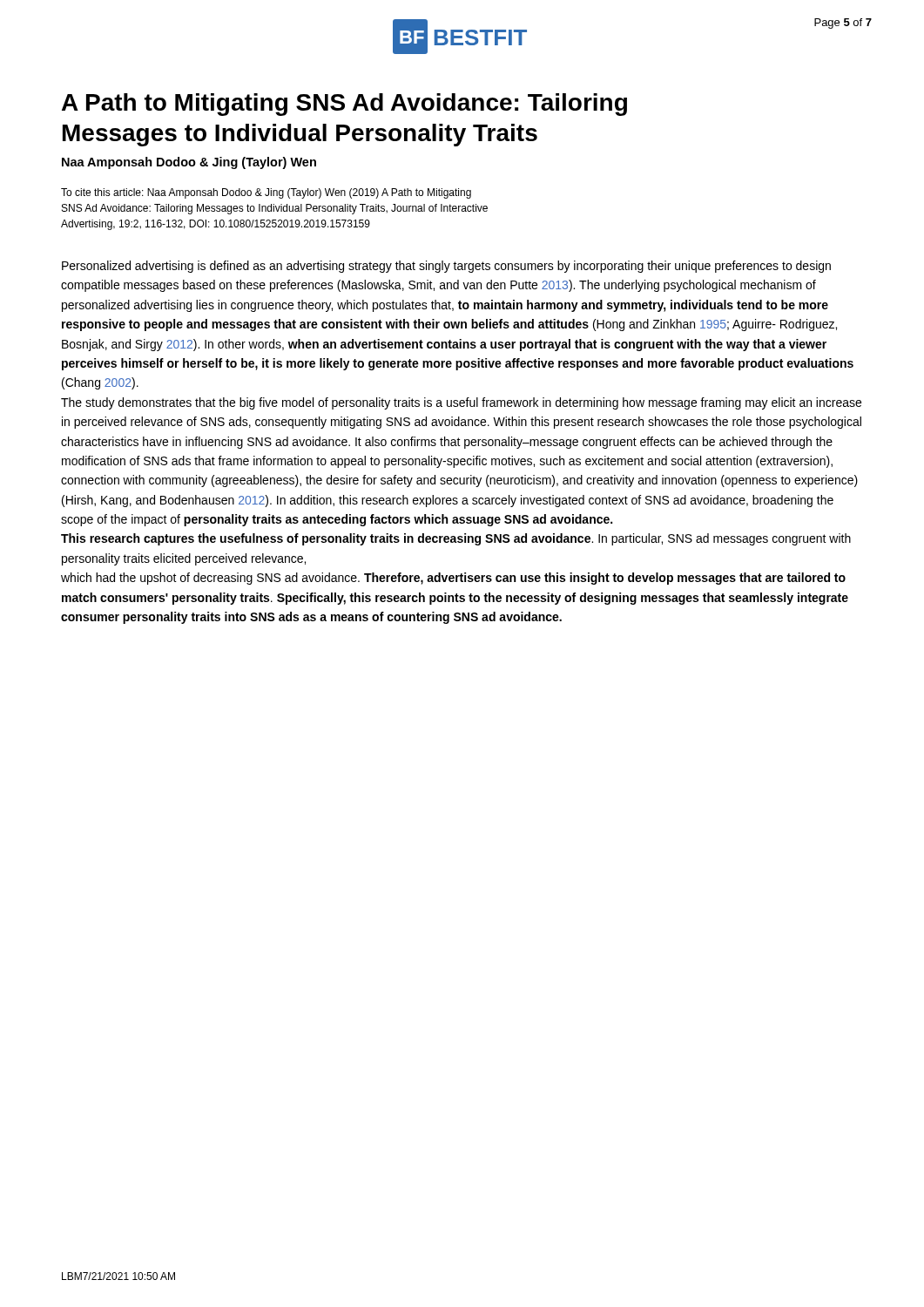
Task: Find the title with the text "A Path to Mitigating SNS"
Action: click(x=345, y=118)
